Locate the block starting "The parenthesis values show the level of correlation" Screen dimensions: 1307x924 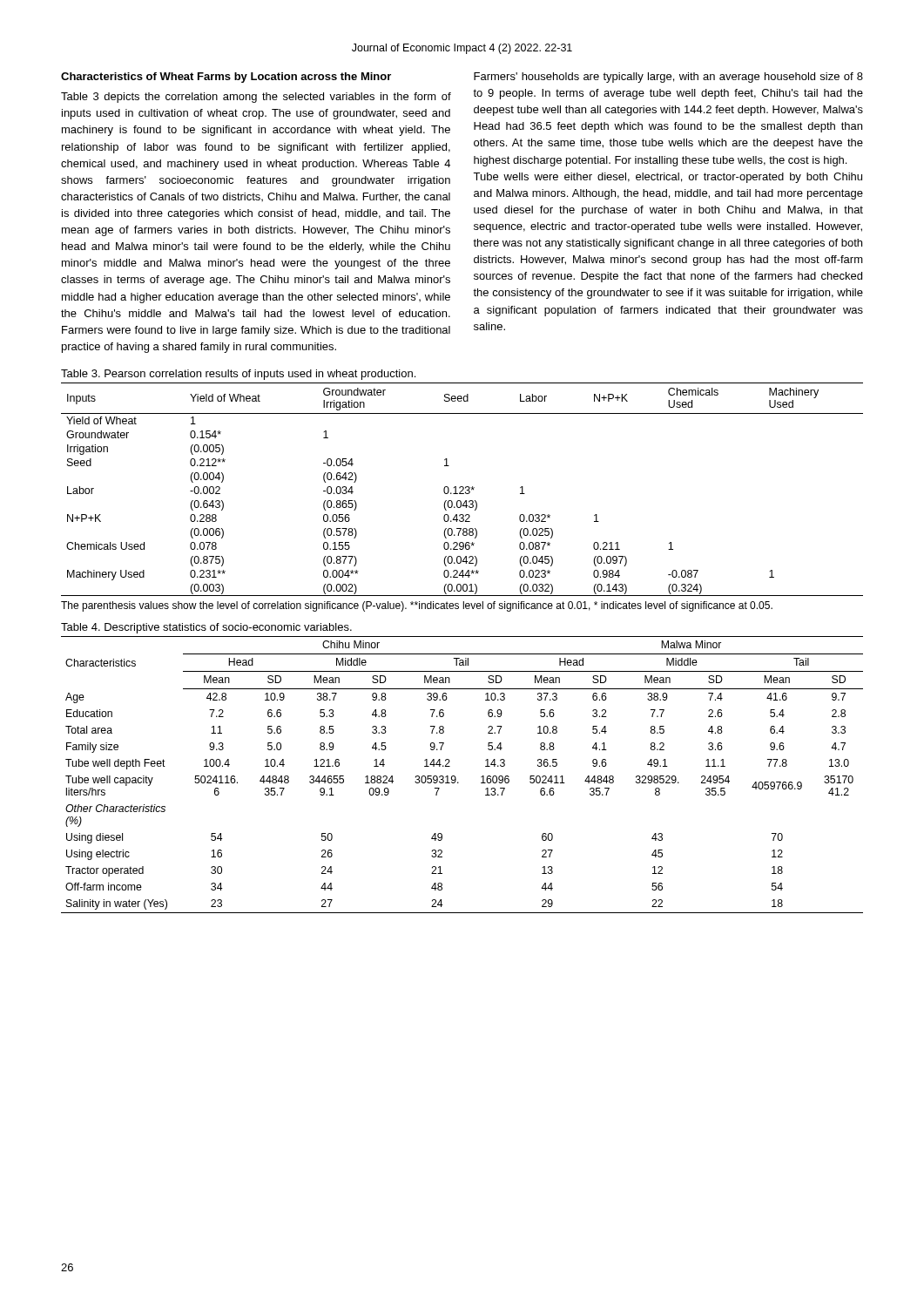tap(417, 606)
